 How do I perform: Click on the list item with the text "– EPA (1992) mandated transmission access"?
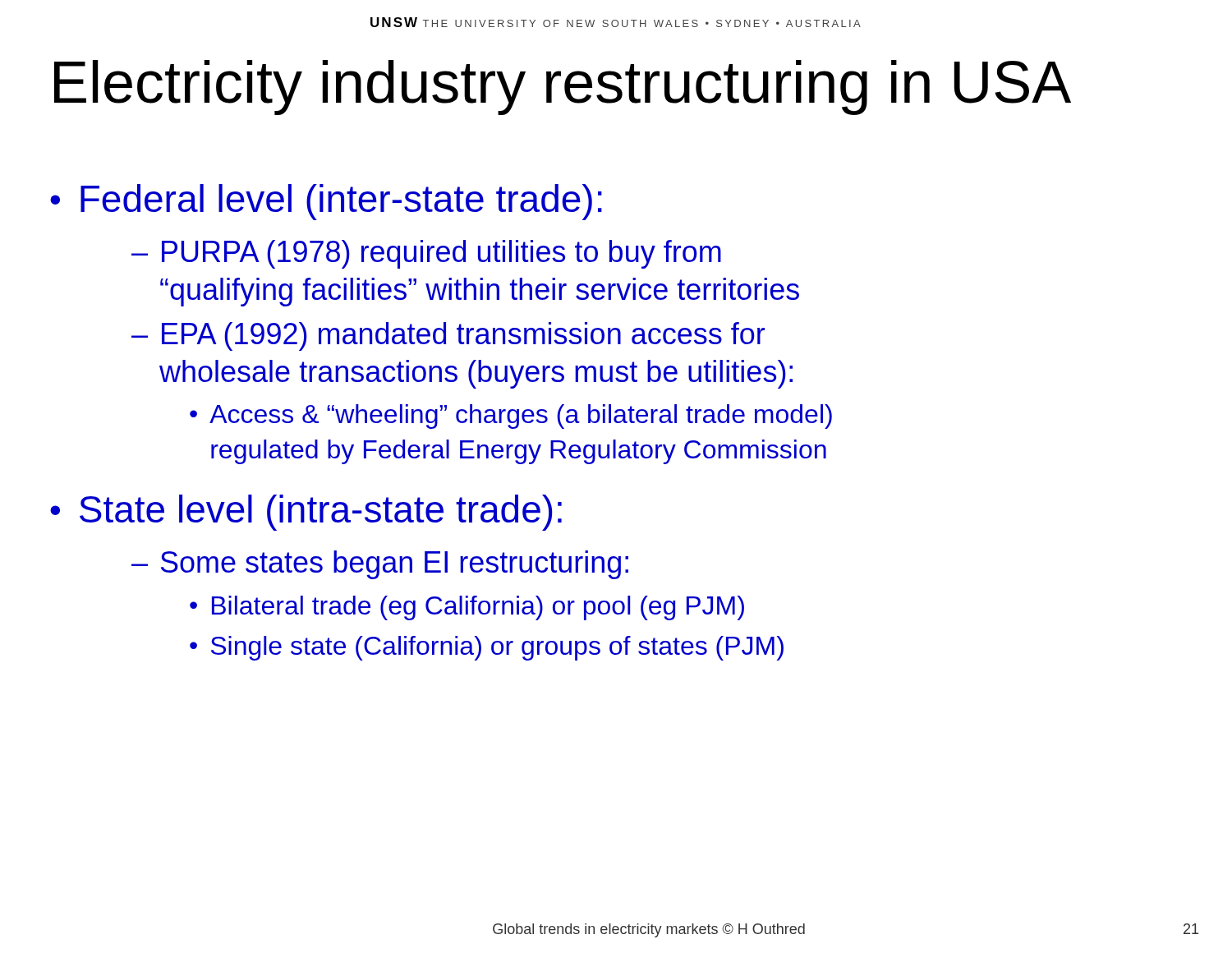click(463, 354)
